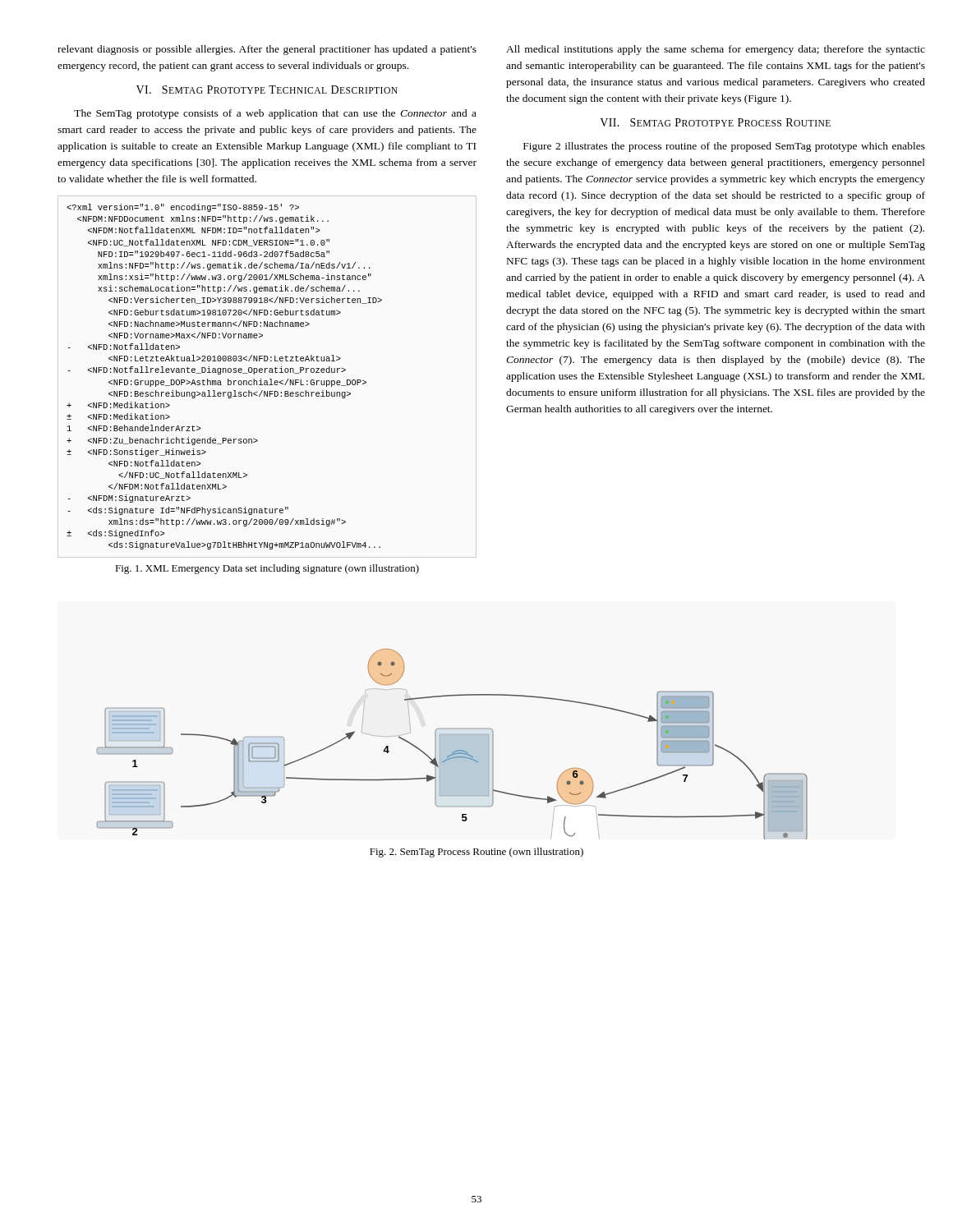Find the block on this page that starts "The SemTag prototype consists"
The height and width of the screenshot is (1232, 953).
267,146
